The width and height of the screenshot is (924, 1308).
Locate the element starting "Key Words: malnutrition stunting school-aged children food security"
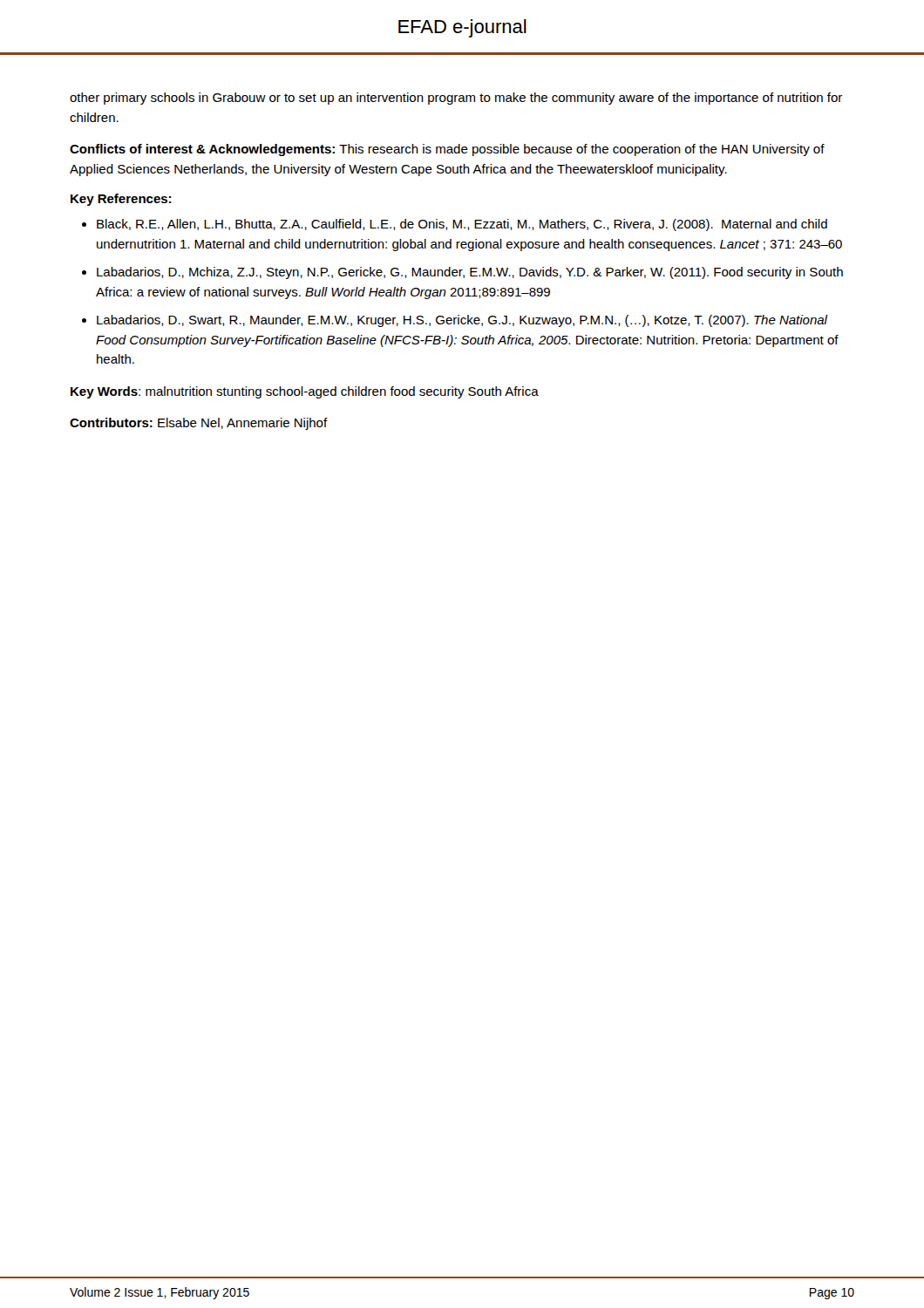[x=304, y=391]
